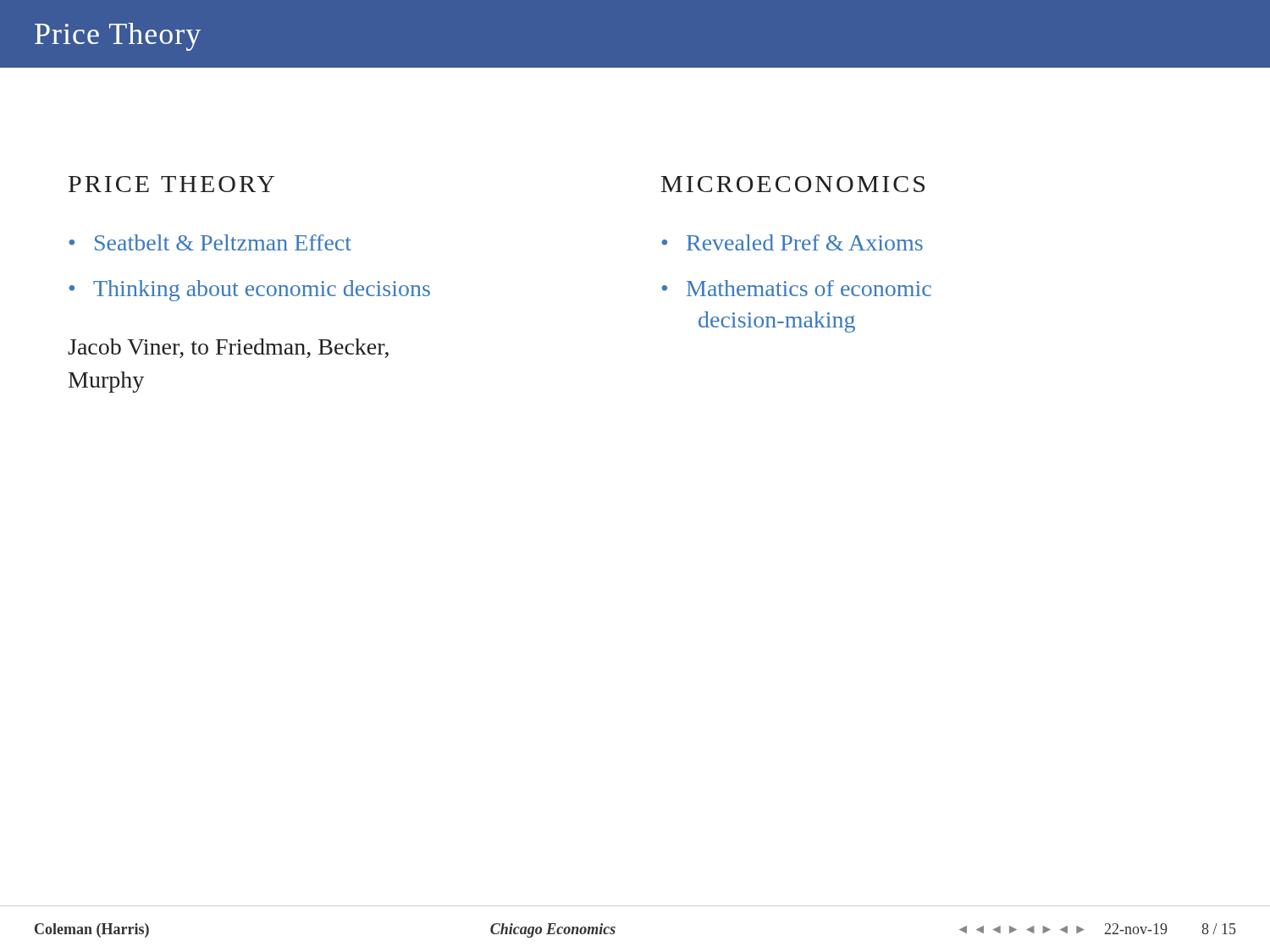Locate the region starting "PRICE THEORY"
Viewport: 1270px width, 952px height.
pos(173,183)
